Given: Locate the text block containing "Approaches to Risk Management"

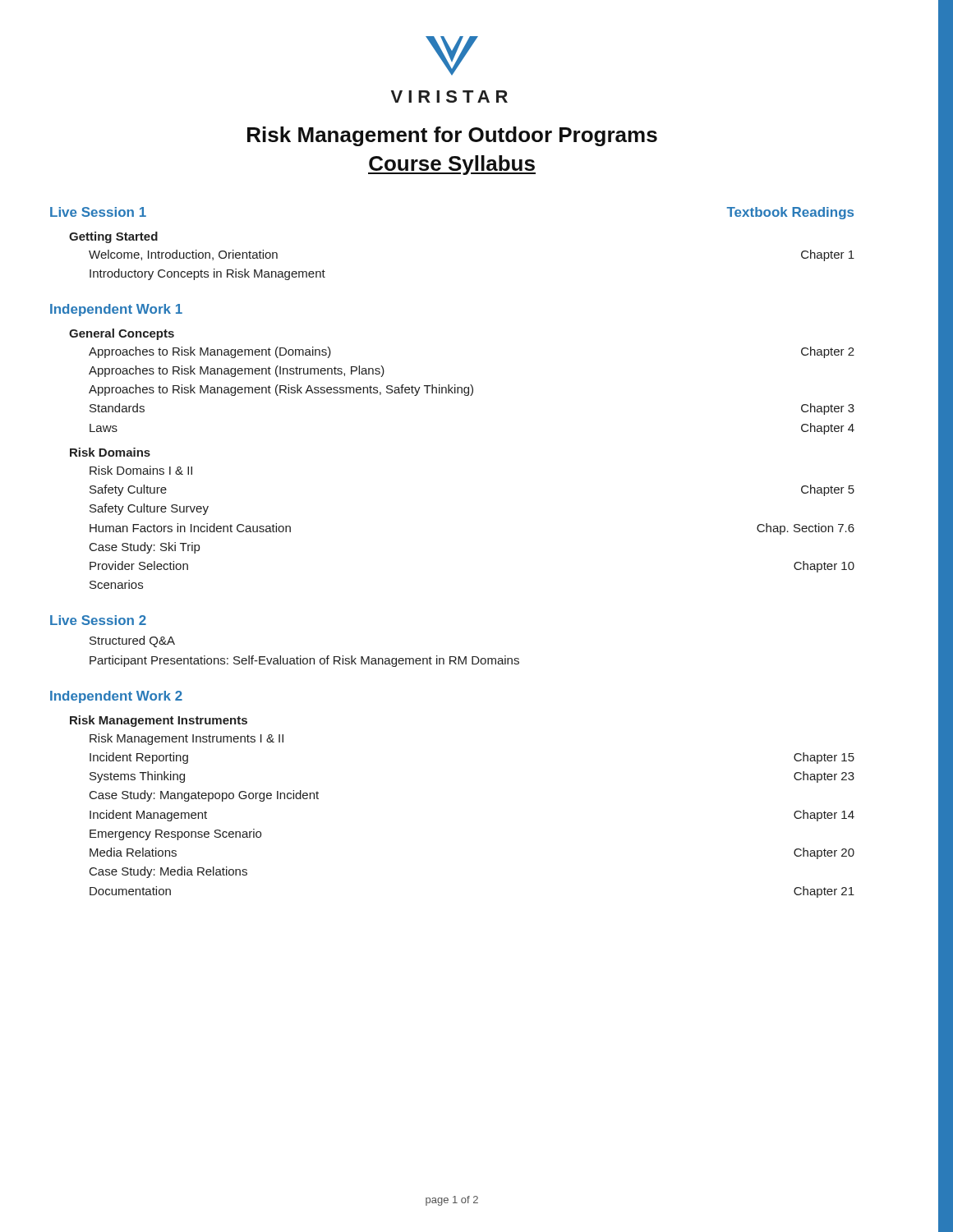Looking at the screenshot, I should [212, 352].
